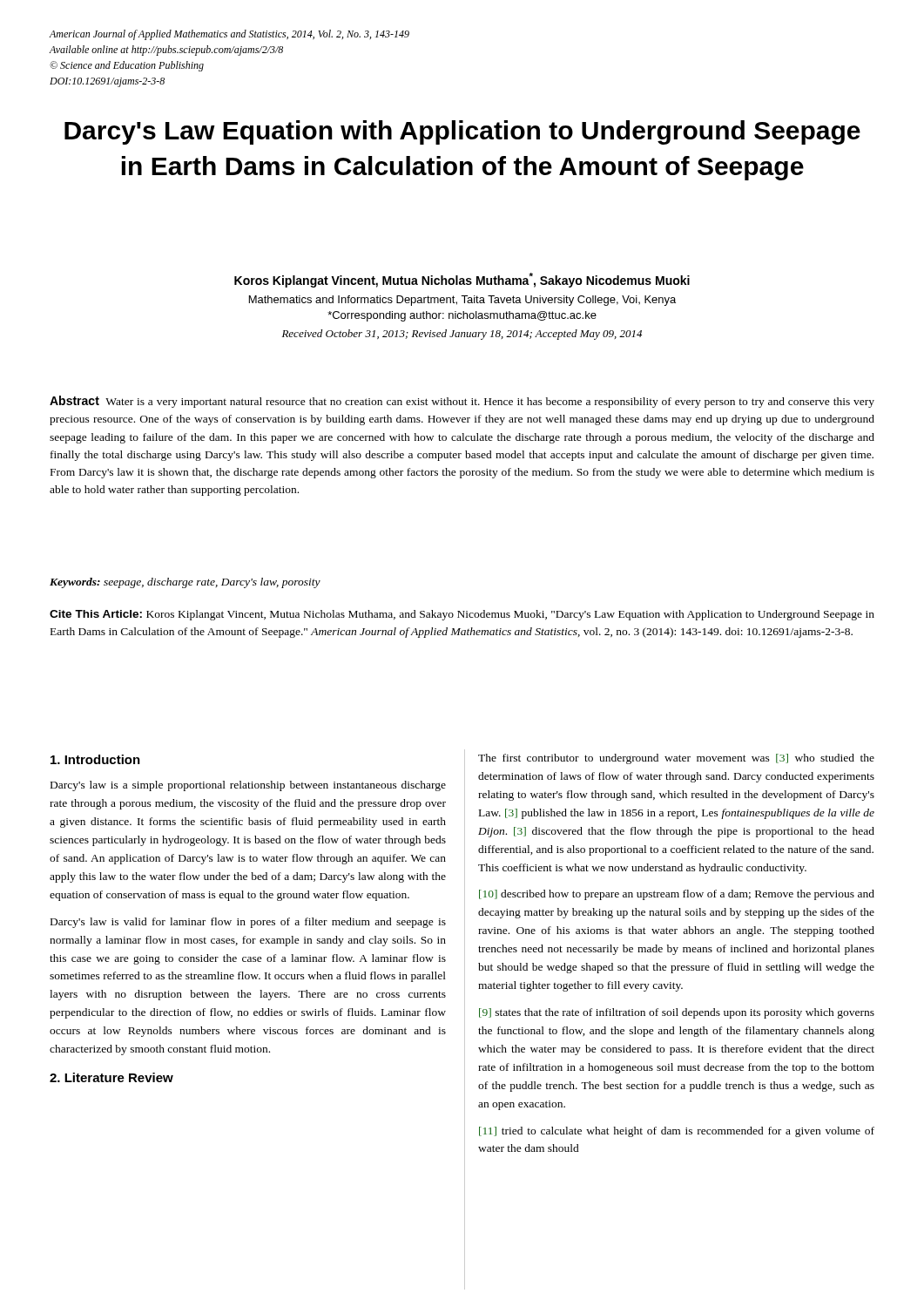Locate the section header that says "1. Introduction"

click(95, 759)
